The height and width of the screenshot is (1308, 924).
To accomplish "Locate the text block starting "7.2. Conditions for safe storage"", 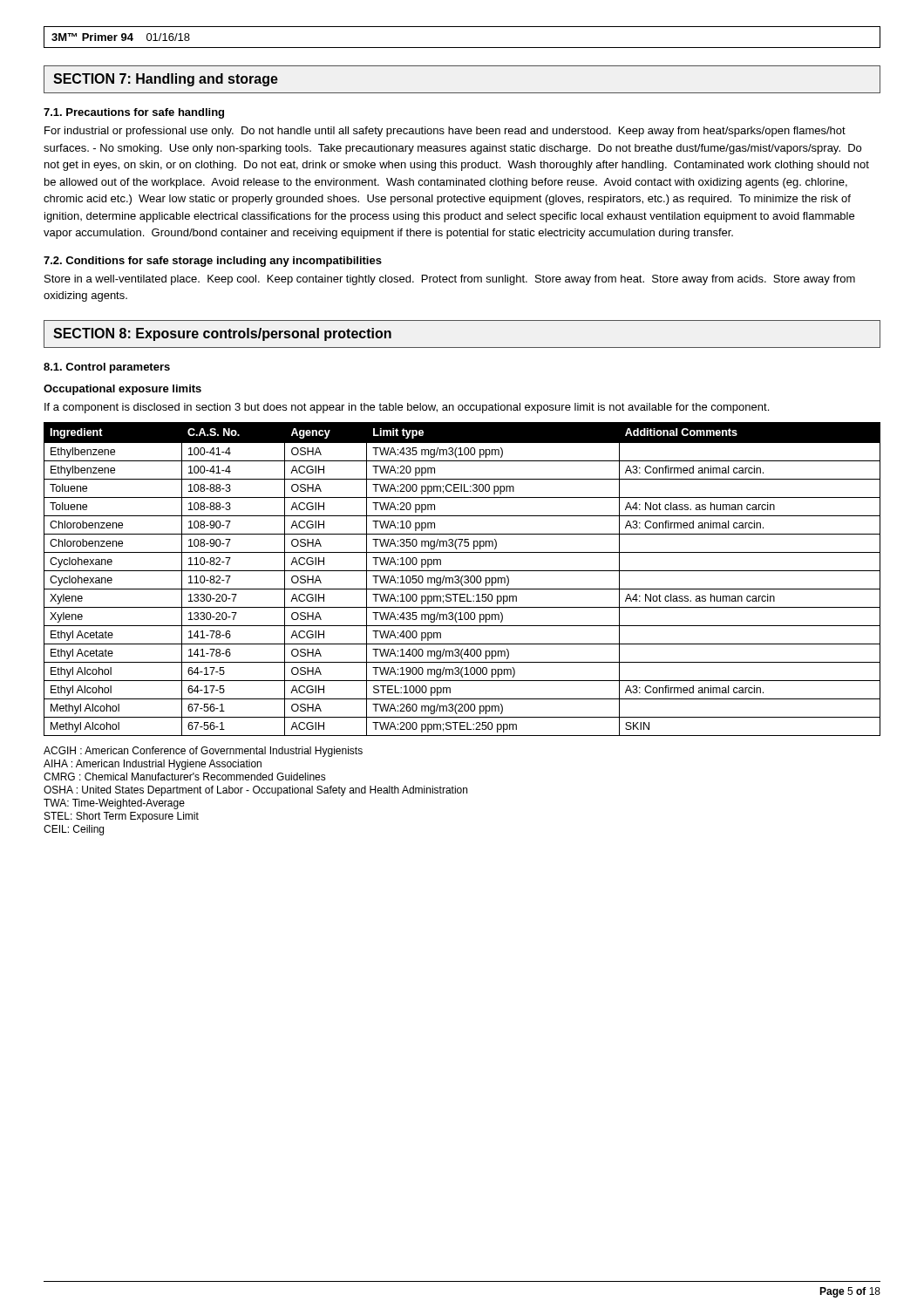I will click(x=213, y=262).
